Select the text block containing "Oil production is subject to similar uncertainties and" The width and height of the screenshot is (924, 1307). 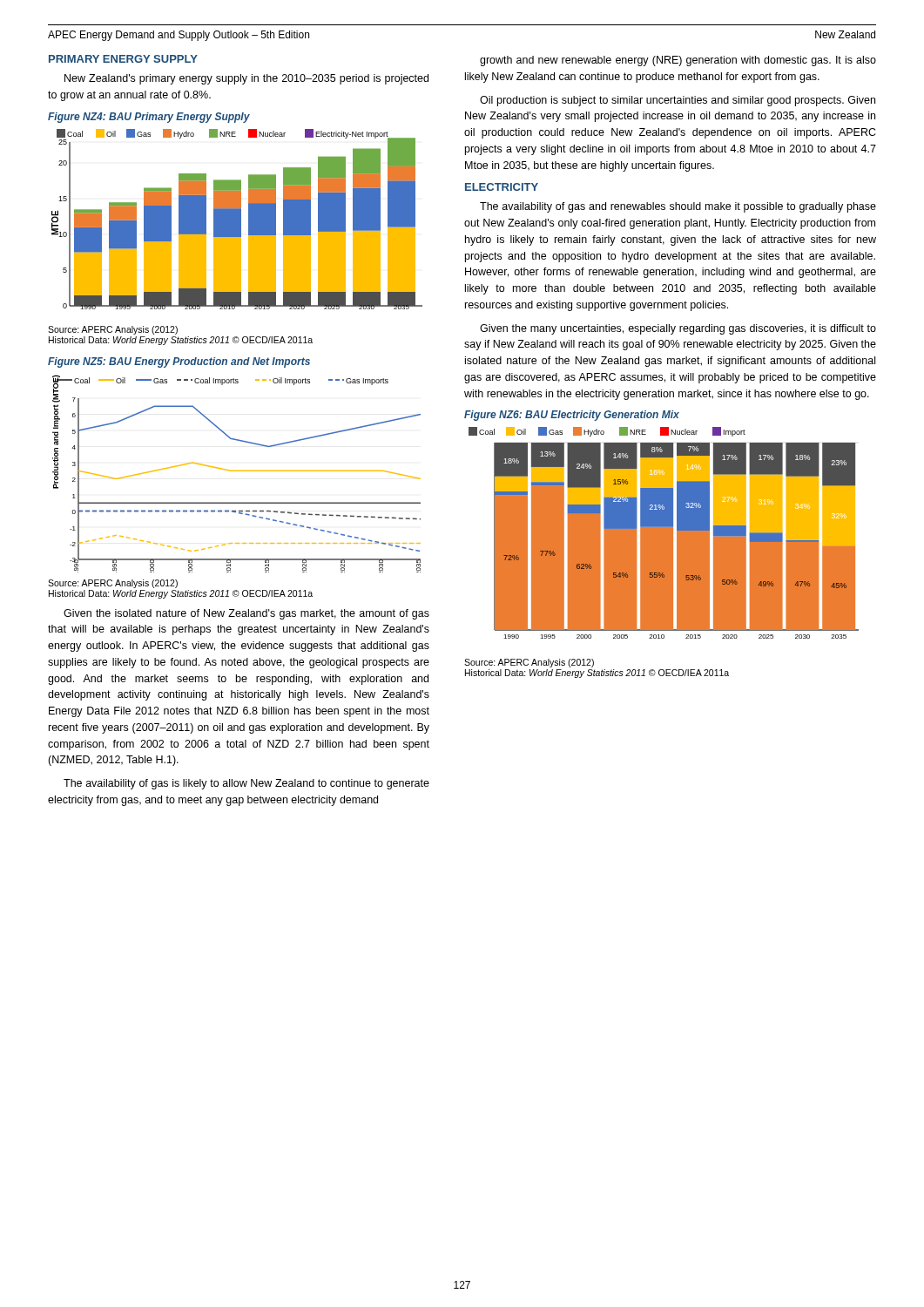click(670, 132)
